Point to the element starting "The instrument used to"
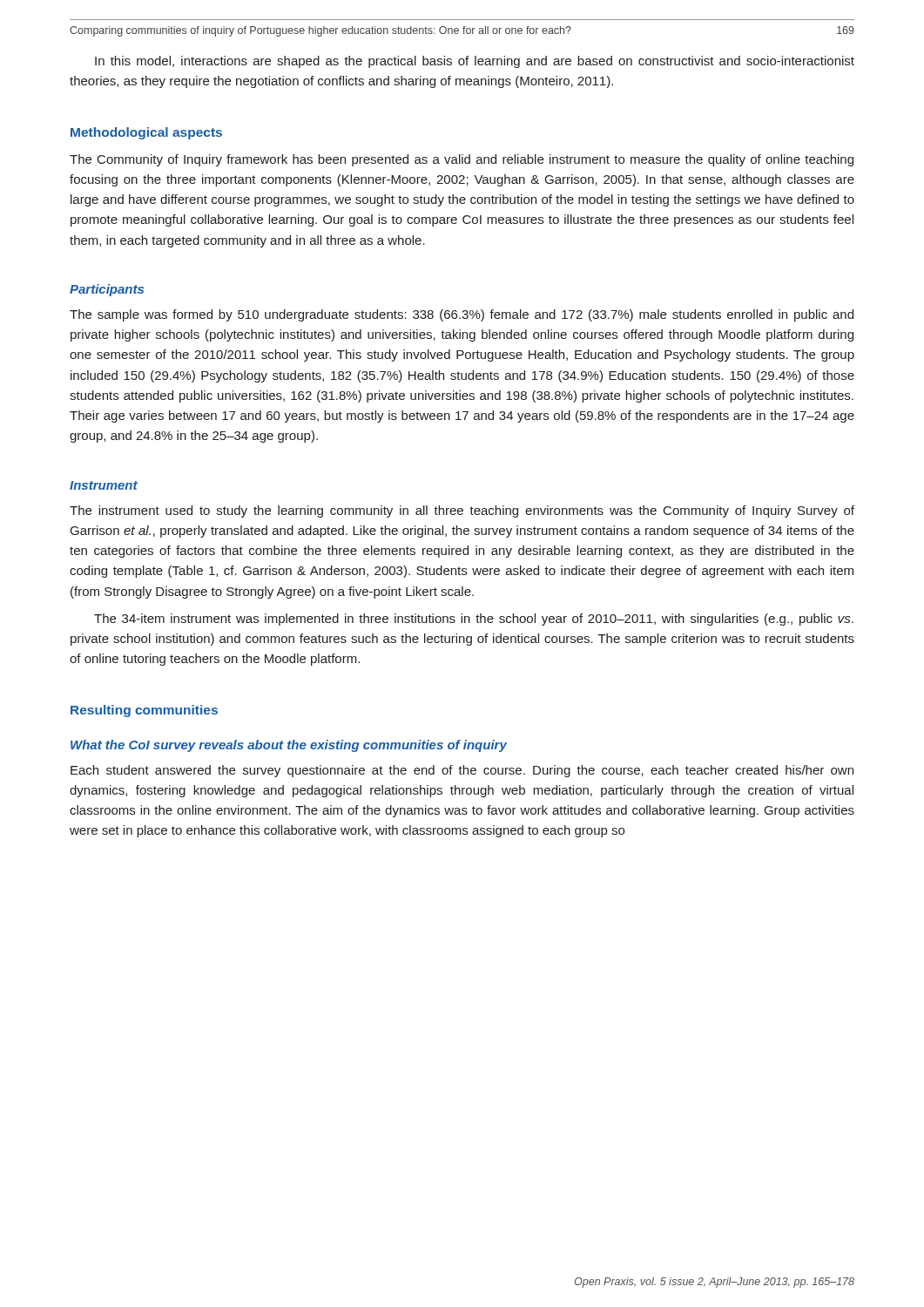The width and height of the screenshot is (924, 1307). point(462,550)
